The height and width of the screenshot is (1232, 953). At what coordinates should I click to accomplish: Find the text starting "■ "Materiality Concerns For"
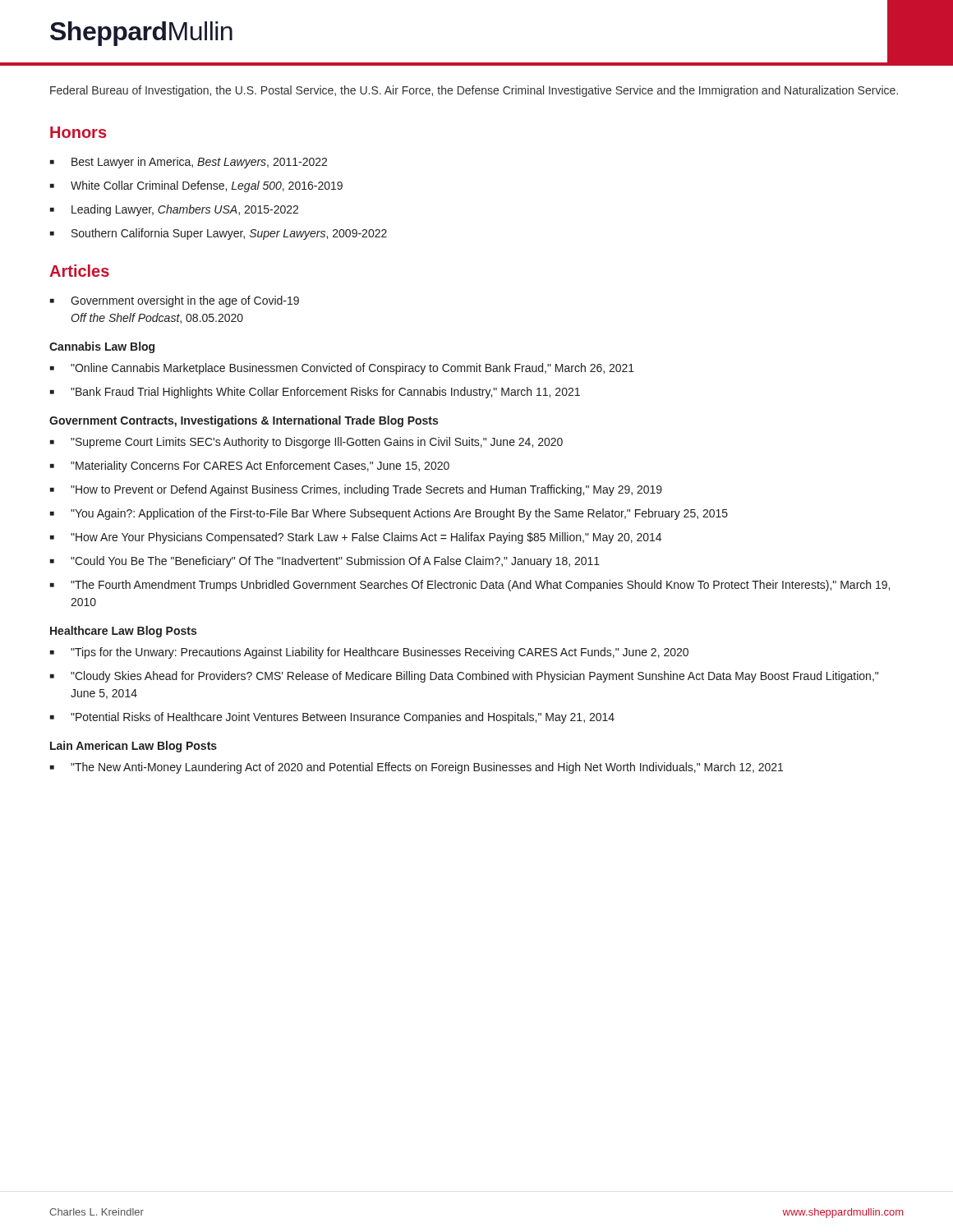[249, 466]
